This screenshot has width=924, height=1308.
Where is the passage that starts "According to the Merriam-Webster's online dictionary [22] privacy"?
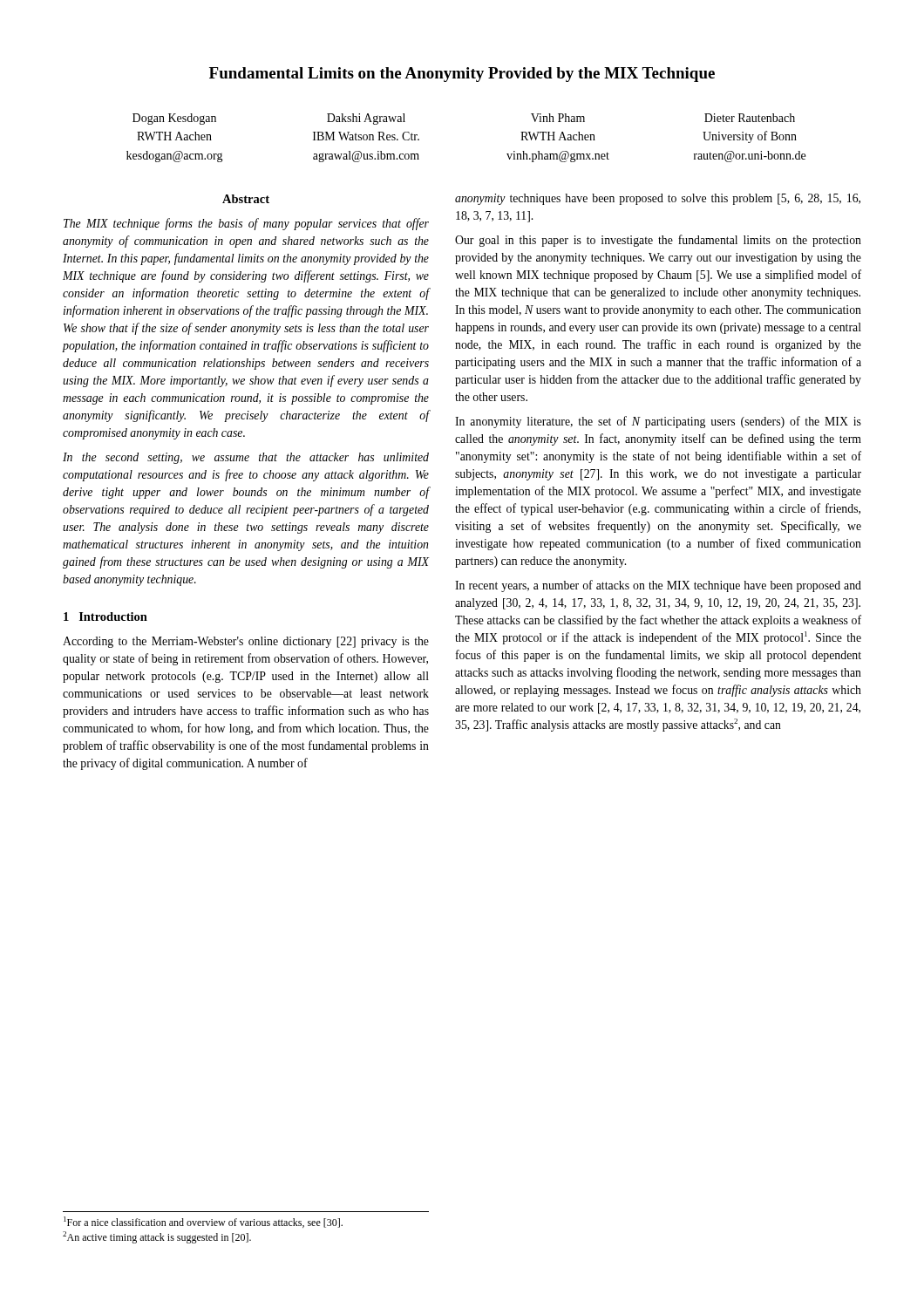pos(246,702)
